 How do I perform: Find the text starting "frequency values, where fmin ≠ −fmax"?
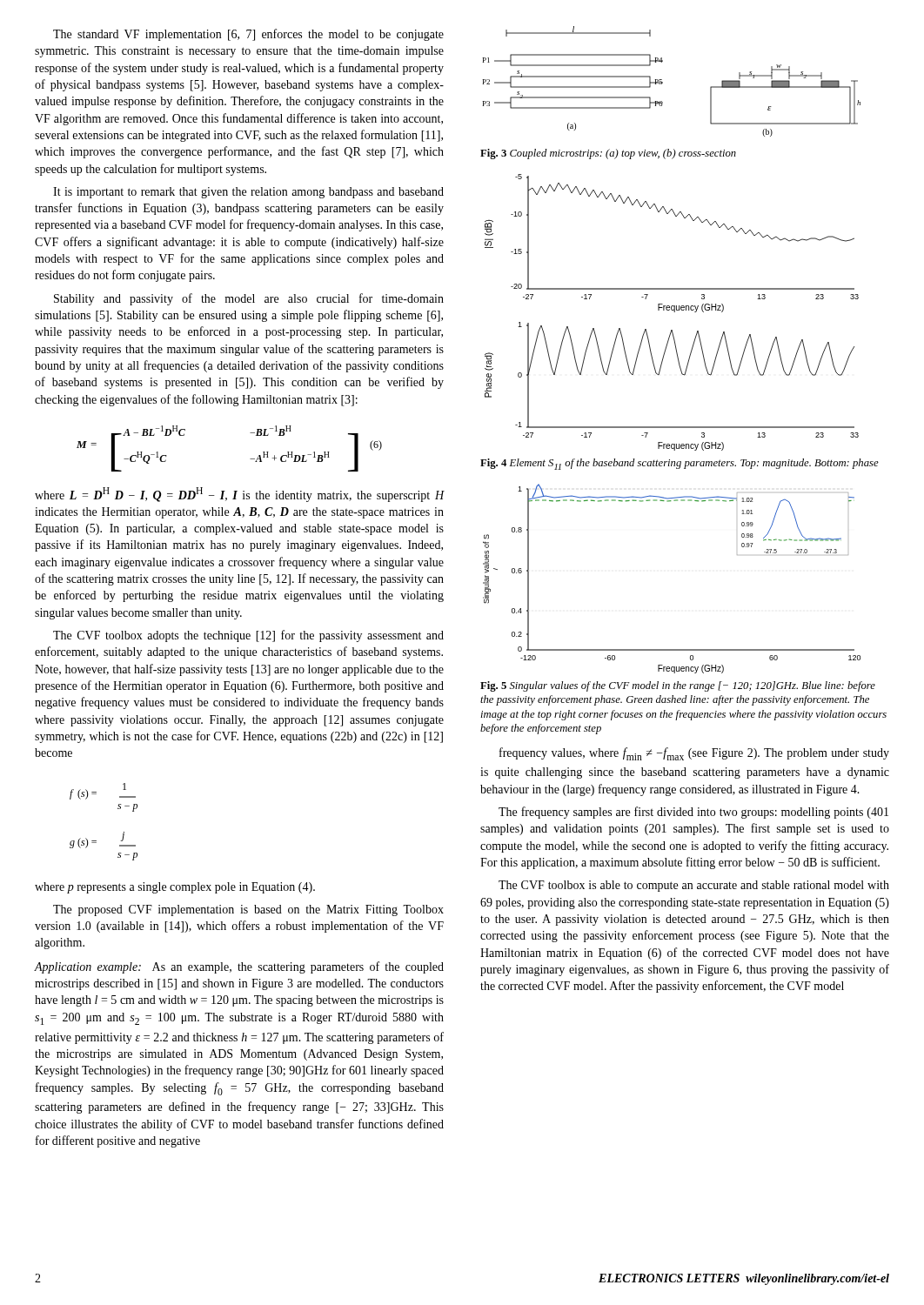tap(685, 771)
